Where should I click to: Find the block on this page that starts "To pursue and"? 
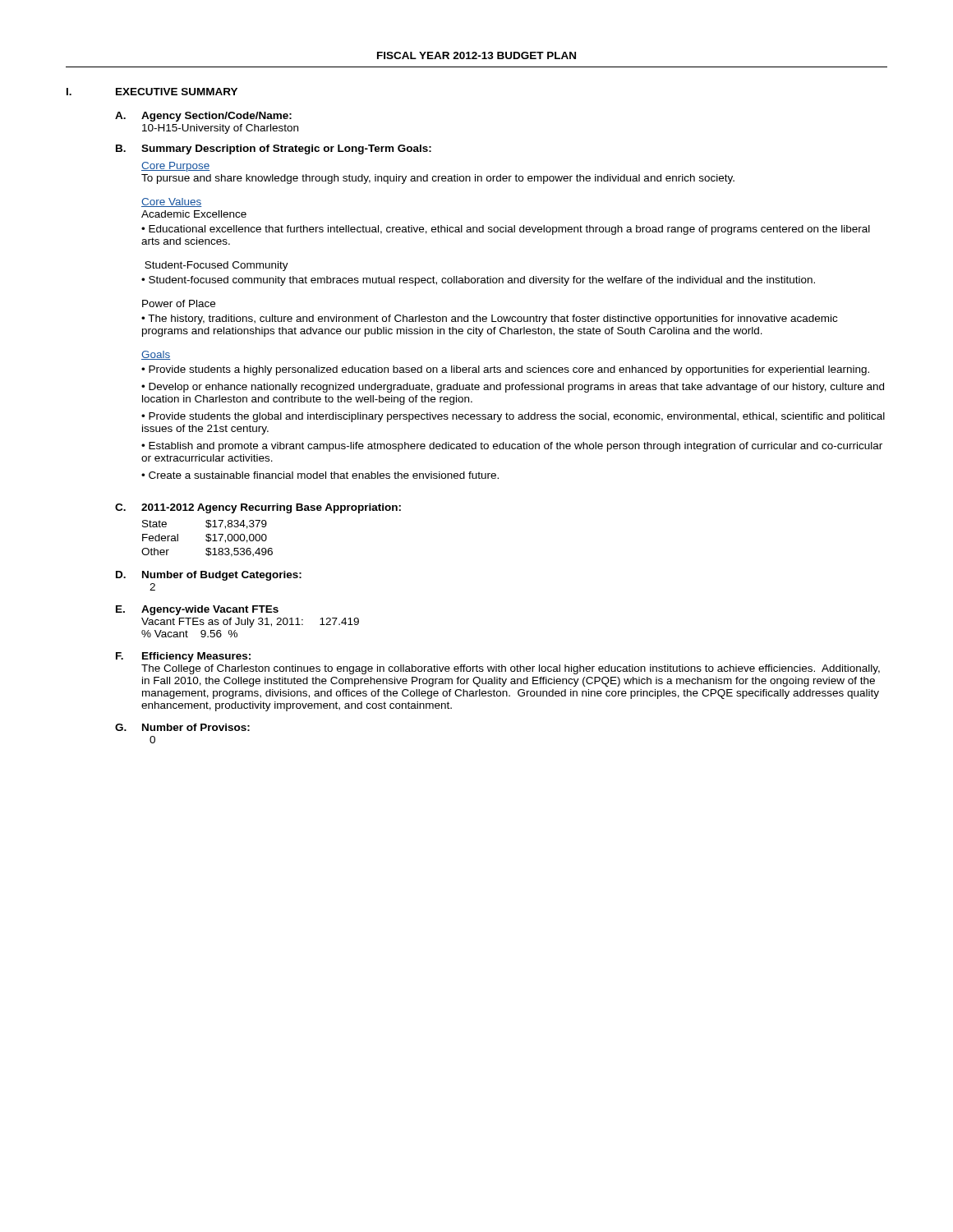[x=438, y=178]
